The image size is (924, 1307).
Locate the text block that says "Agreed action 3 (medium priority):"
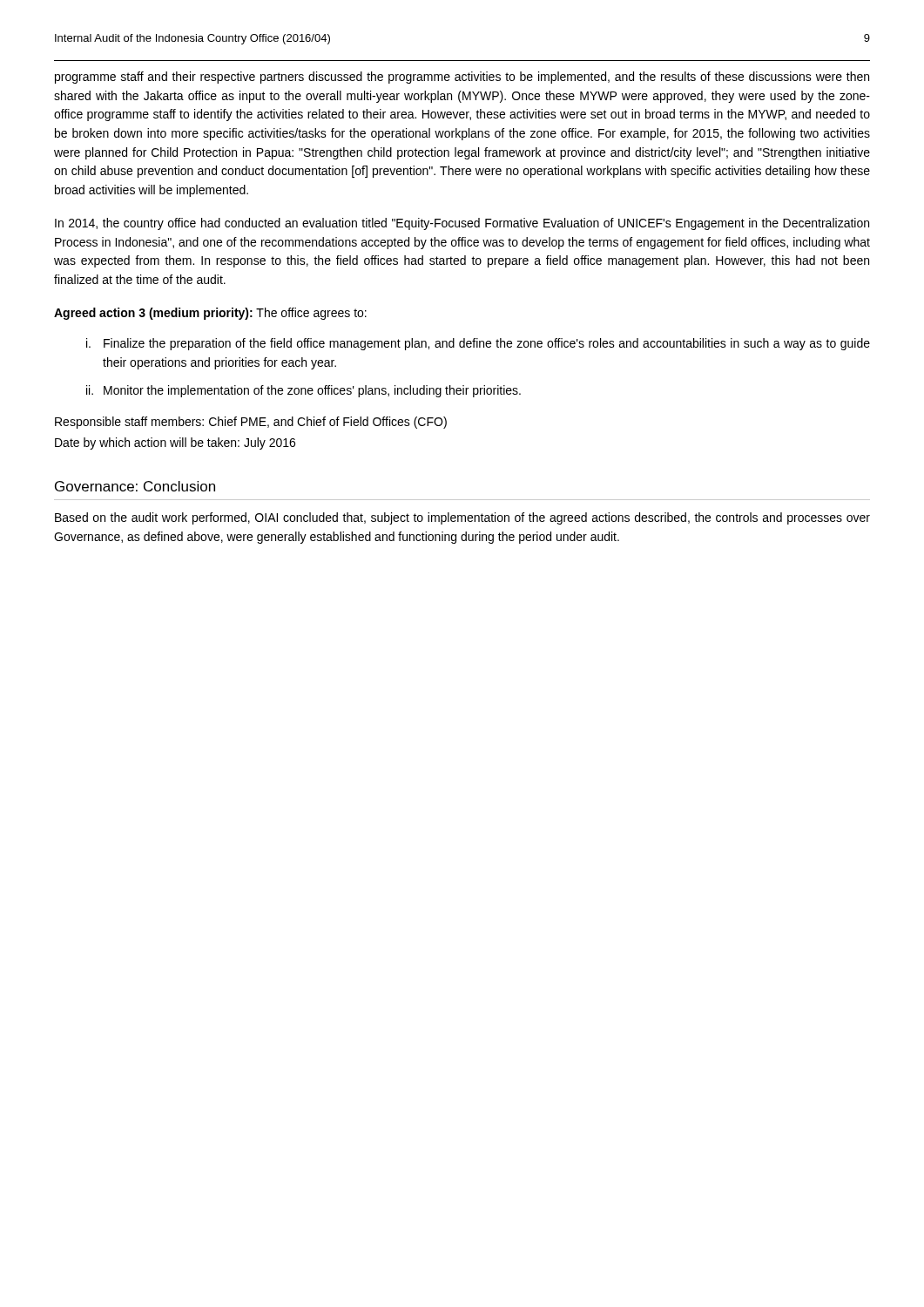(211, 312)
